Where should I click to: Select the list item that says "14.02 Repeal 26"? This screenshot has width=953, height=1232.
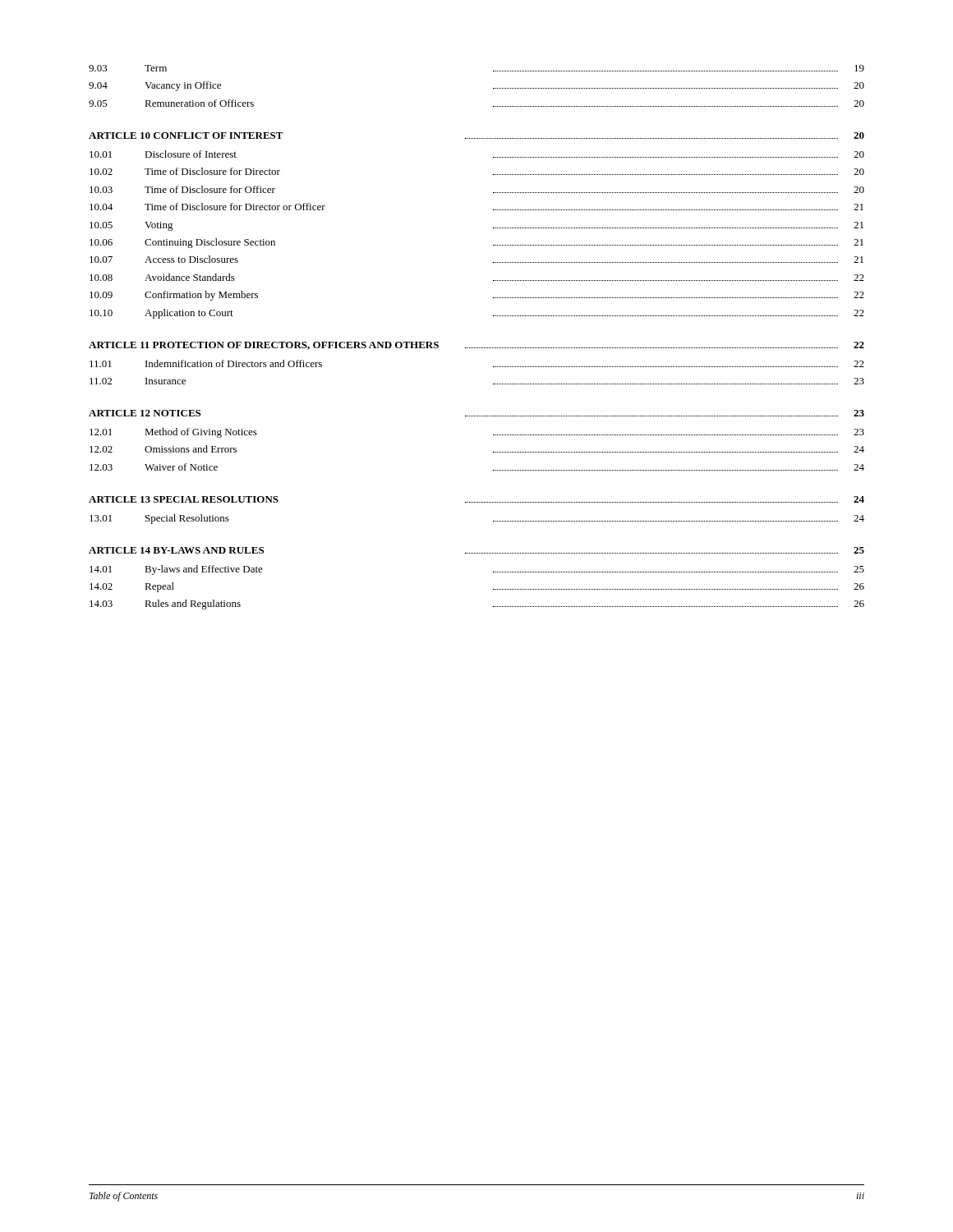click(106, 587)
